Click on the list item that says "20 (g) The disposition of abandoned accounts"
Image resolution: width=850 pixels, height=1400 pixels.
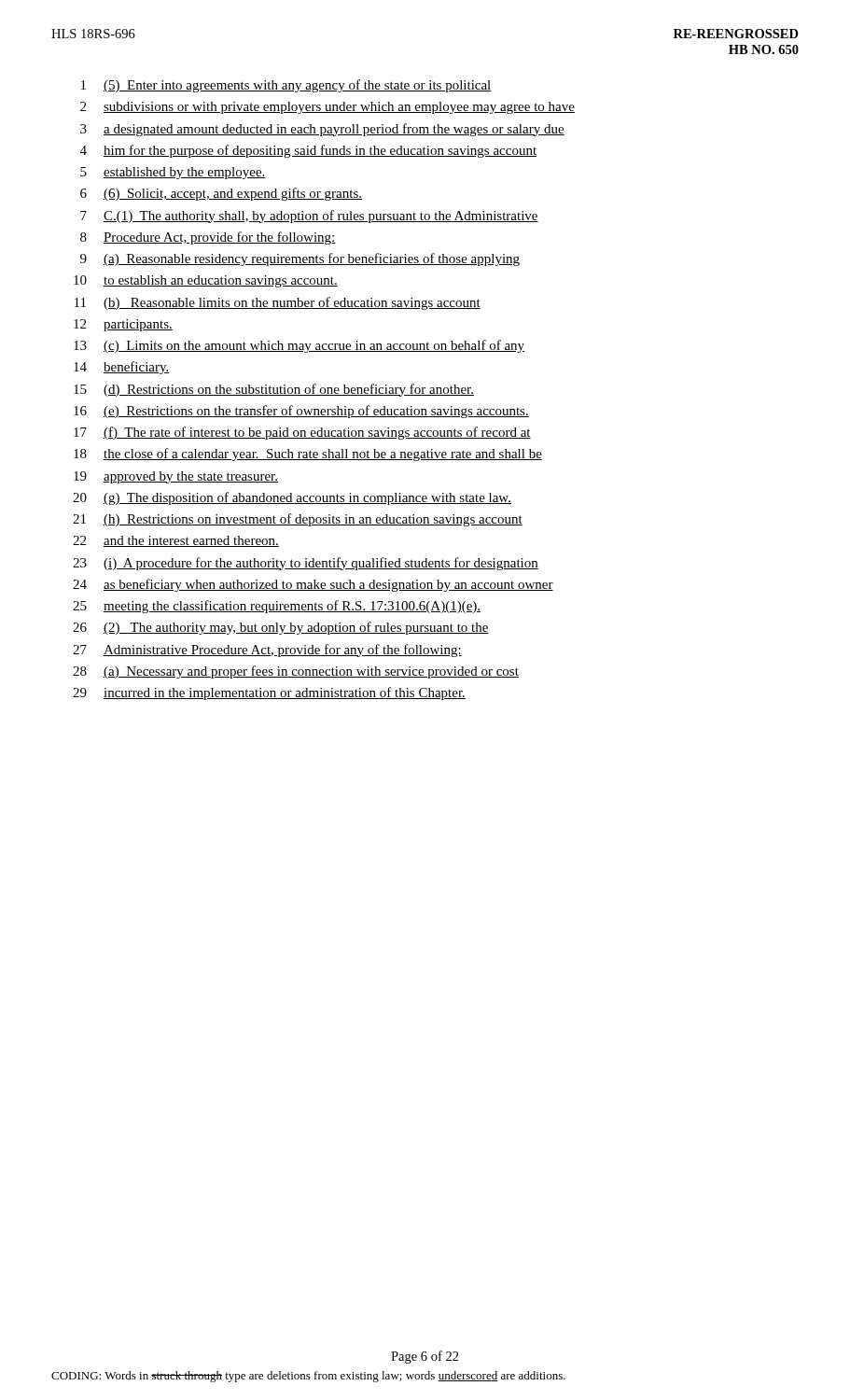425,498
